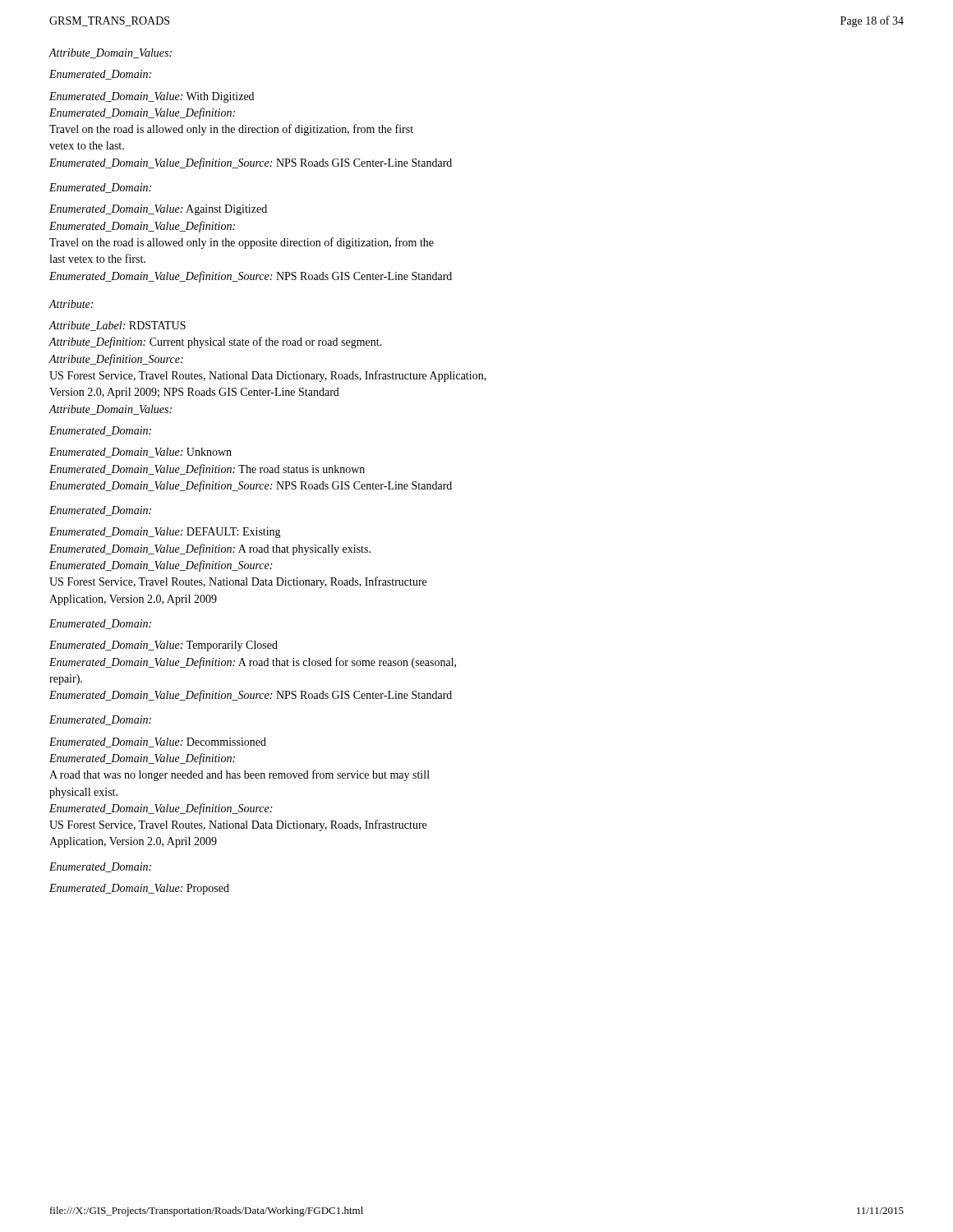Find the block on this page that starts "Attribute_Definition: Current physical state of the road or"
Image resolution: width=953 pixels, height=1232 pixels.
point(216,342)
